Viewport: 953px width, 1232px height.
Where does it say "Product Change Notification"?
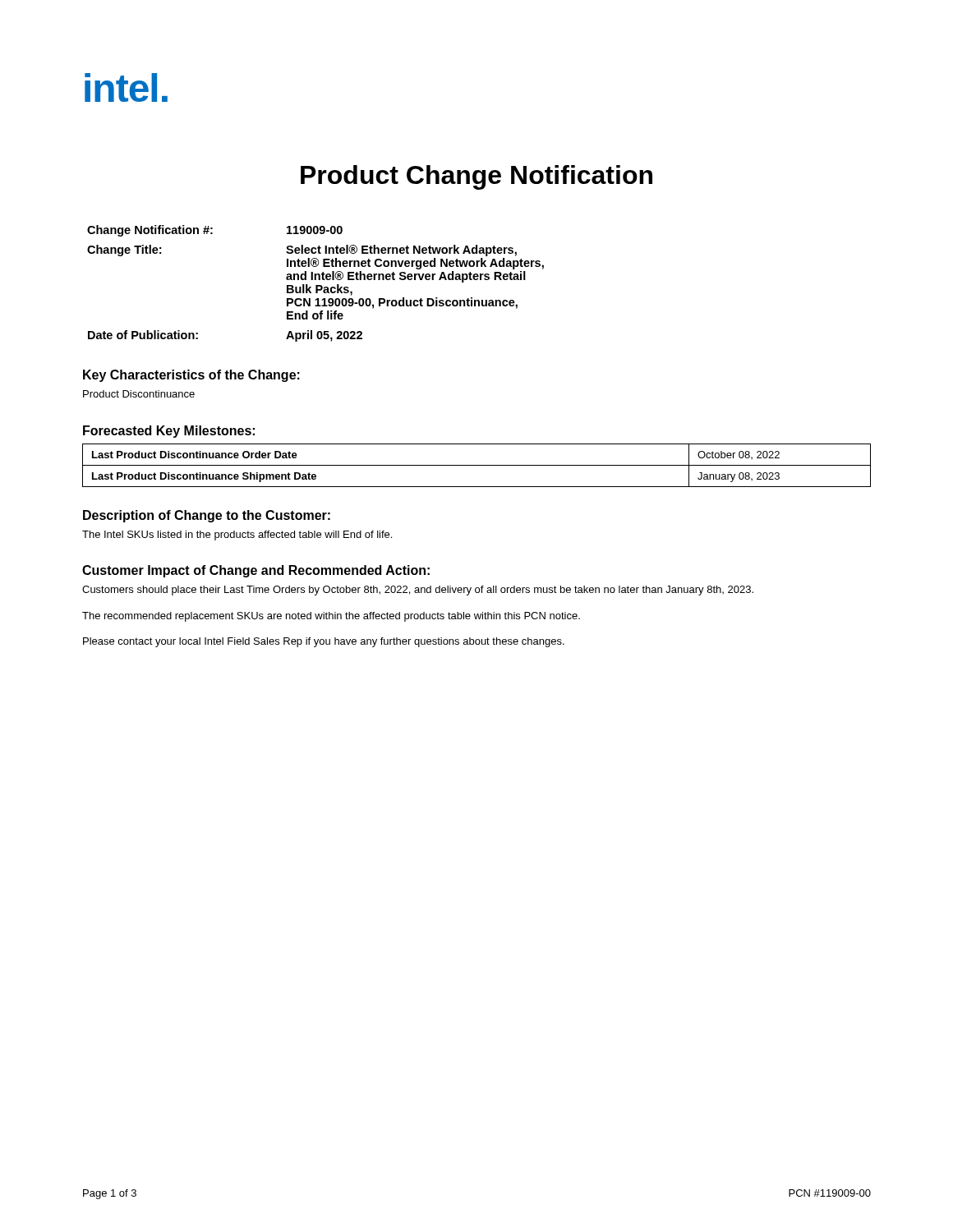pyautogui.click(x=476, y=175)
